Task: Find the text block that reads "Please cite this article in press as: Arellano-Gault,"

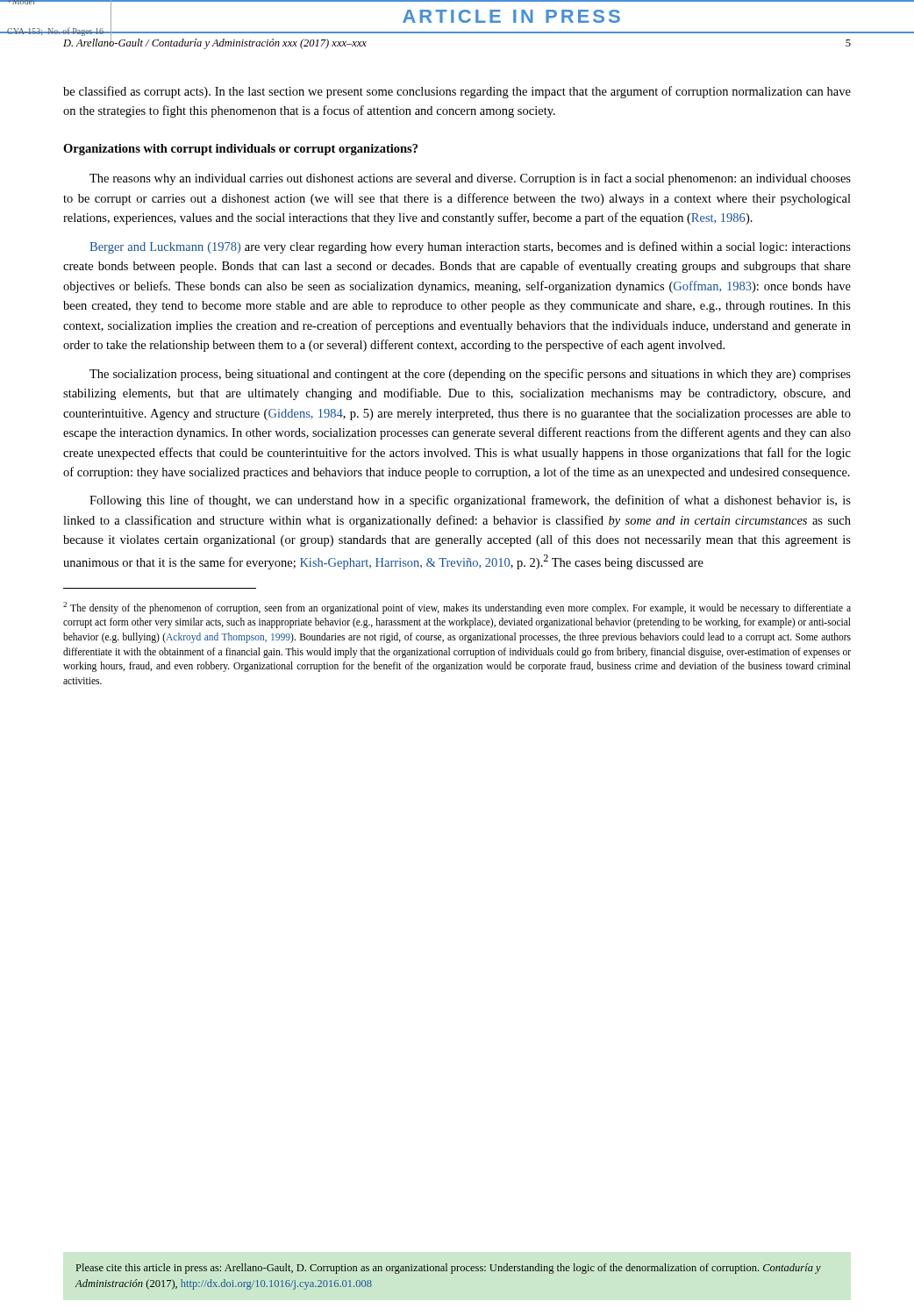Action: pyautogui.click(x=448, y=1276)
